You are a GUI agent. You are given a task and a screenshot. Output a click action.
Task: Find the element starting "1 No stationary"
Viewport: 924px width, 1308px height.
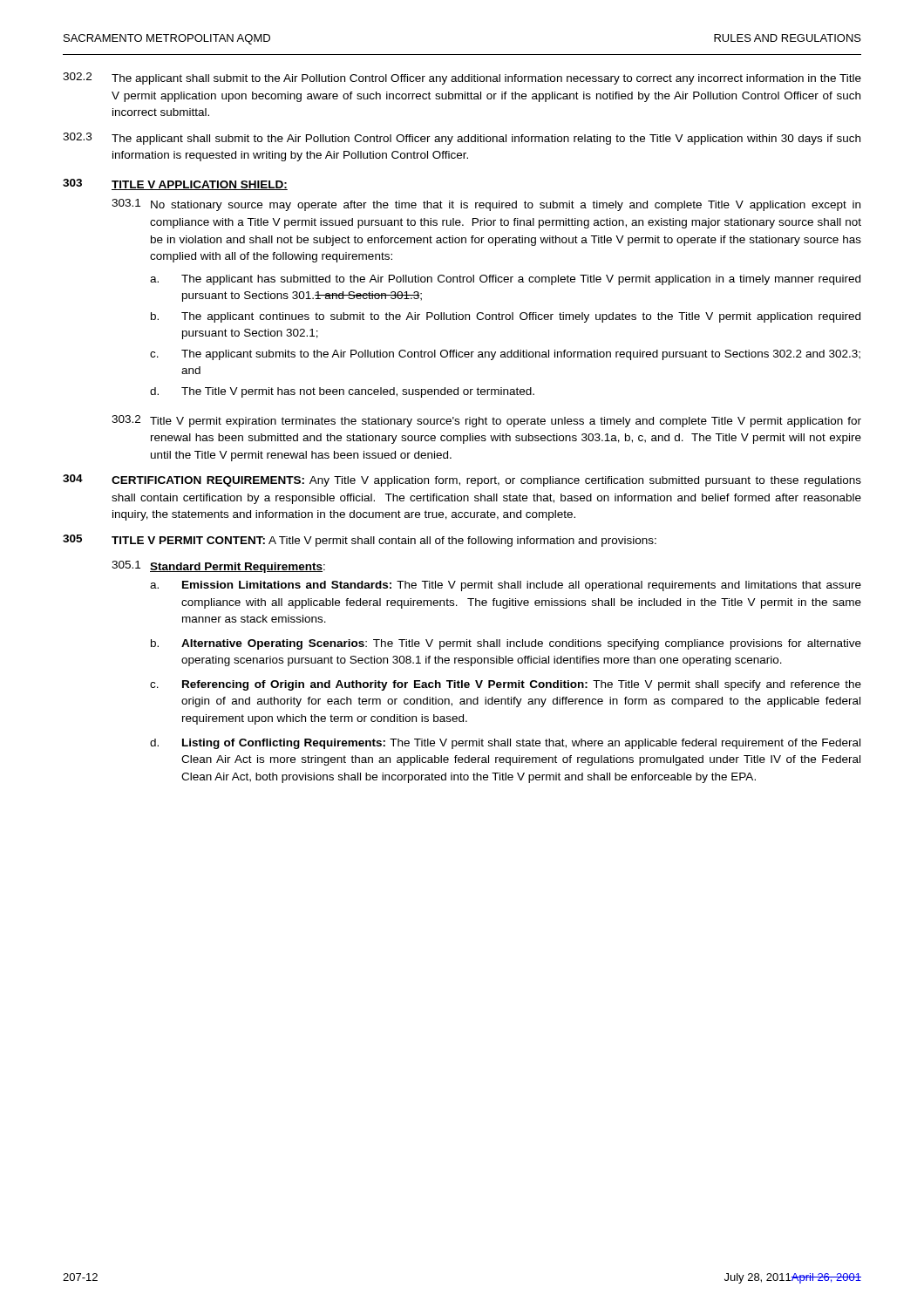(x=486, y=205)
